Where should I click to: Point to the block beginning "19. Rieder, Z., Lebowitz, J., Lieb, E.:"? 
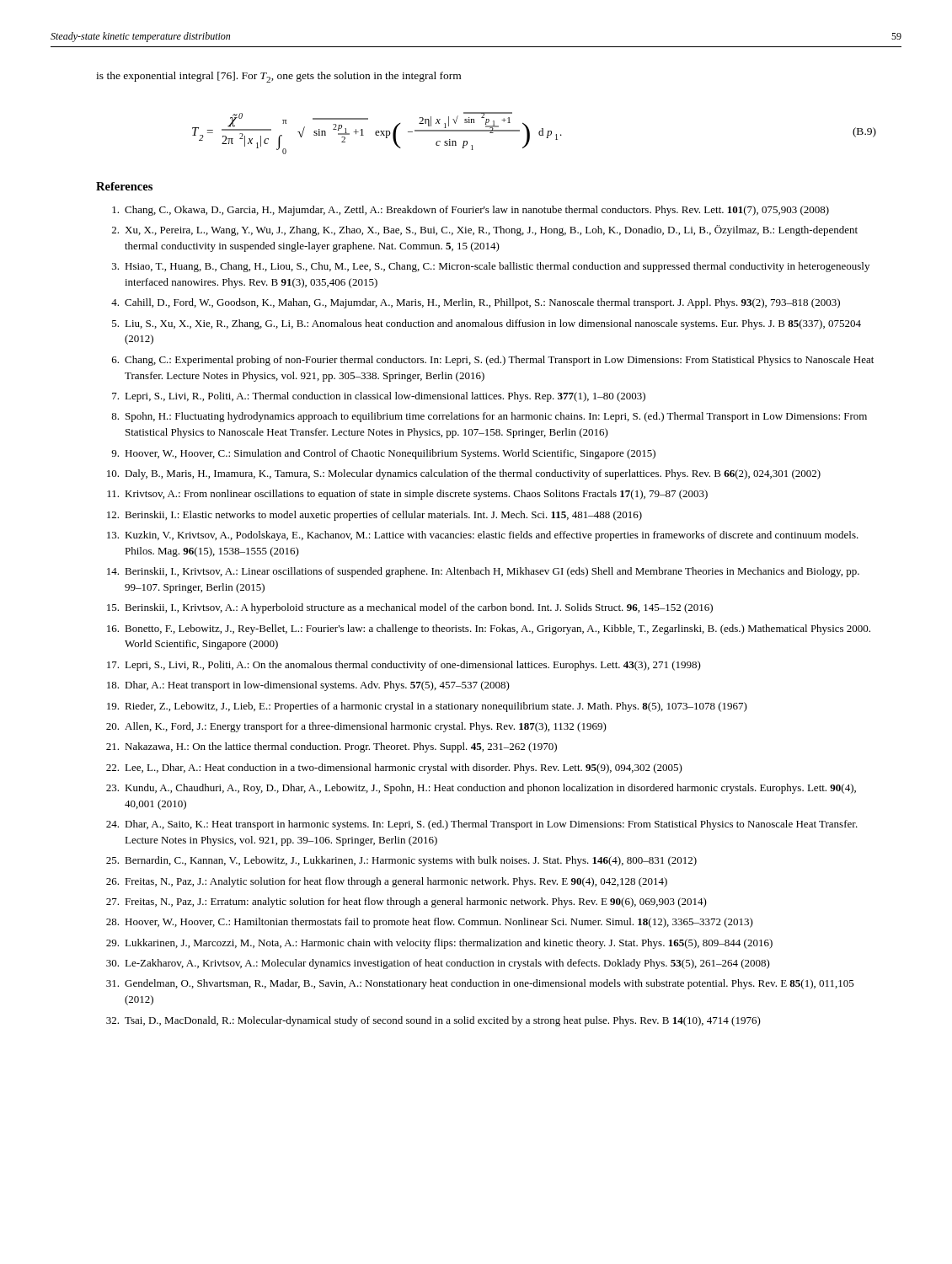pyautogui.click(x=486, y=706)
